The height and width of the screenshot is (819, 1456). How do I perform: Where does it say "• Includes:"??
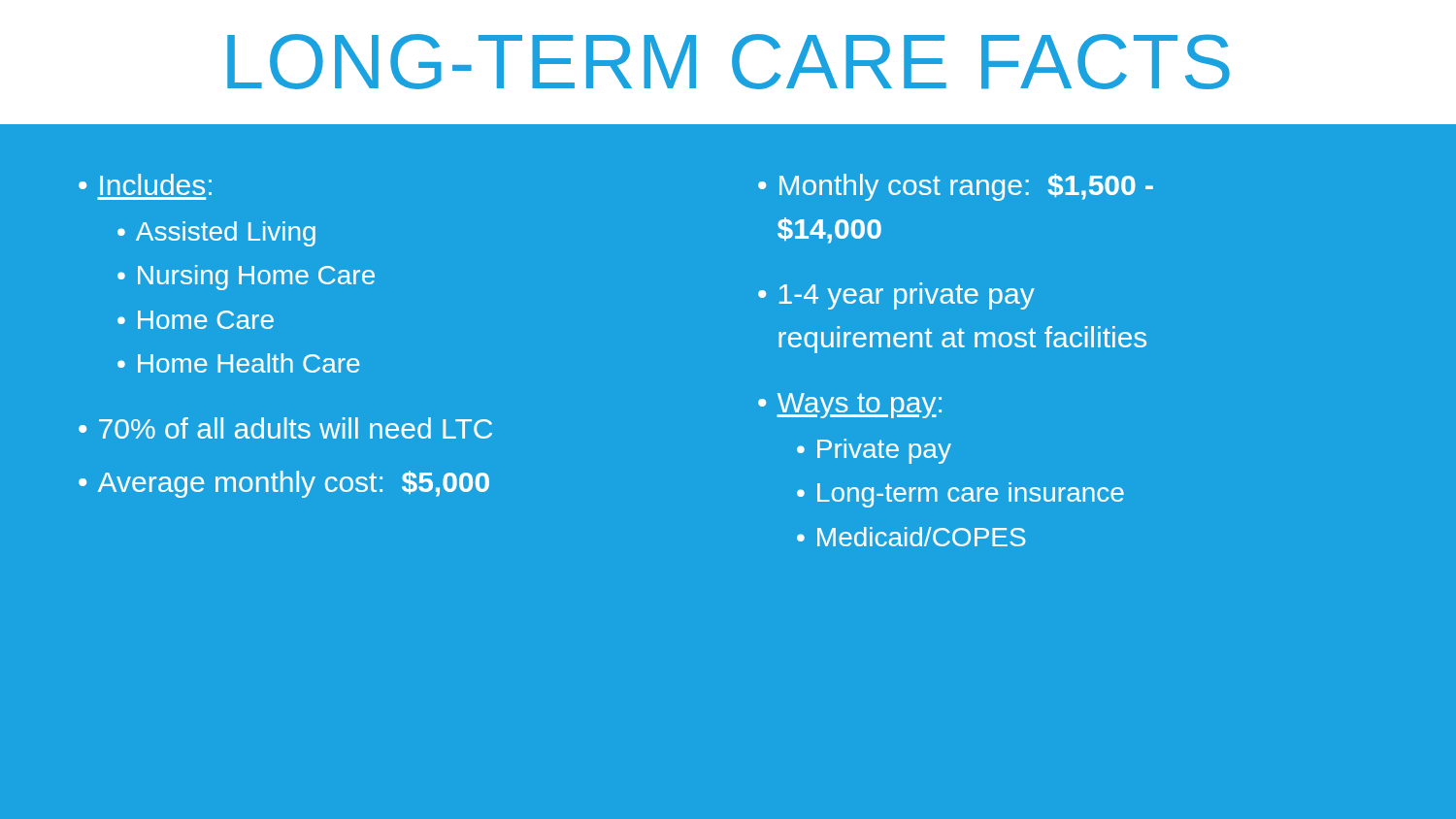tap(146, 185)
